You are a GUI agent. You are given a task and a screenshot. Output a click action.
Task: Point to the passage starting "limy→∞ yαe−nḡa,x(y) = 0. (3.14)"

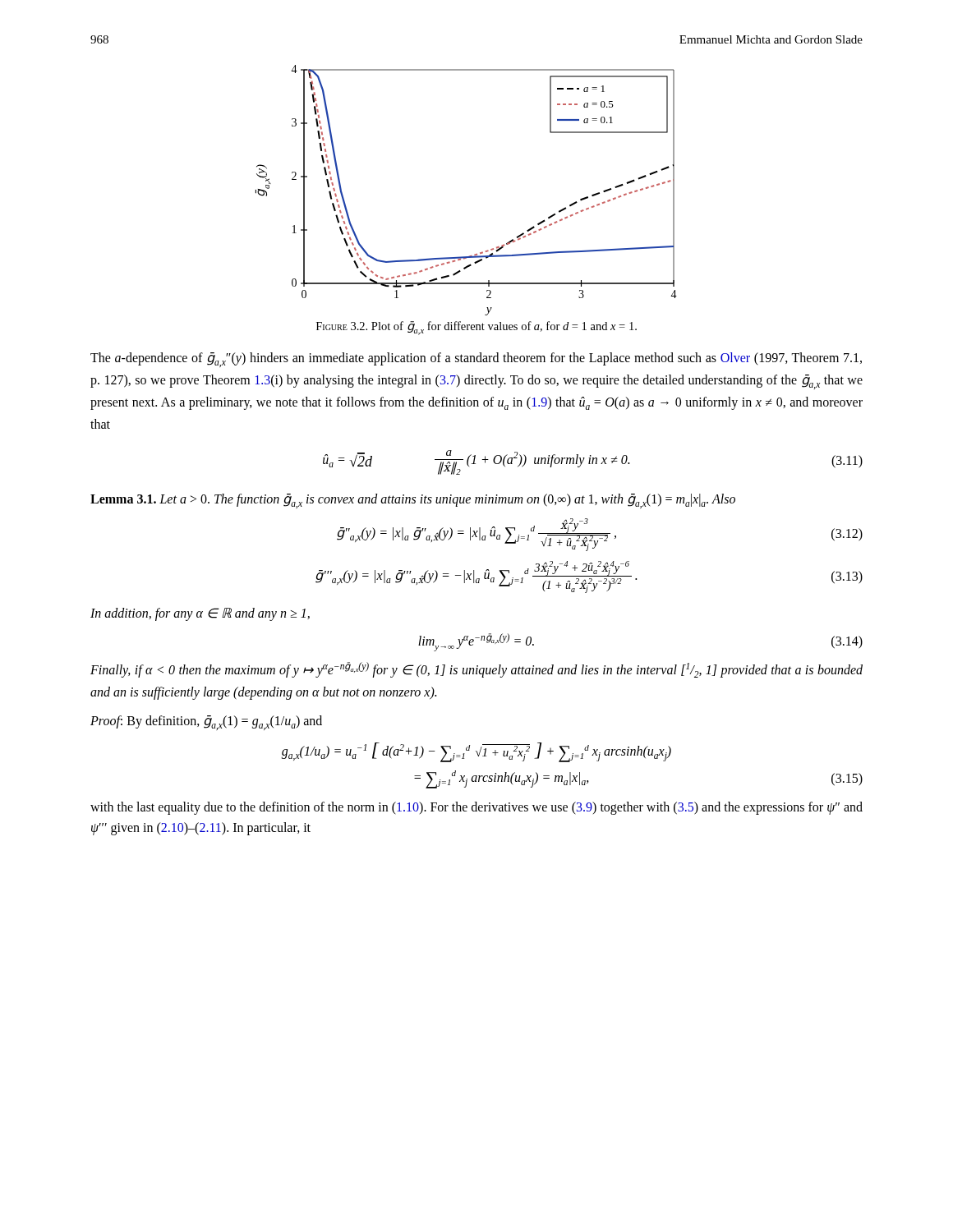(465, 640)
